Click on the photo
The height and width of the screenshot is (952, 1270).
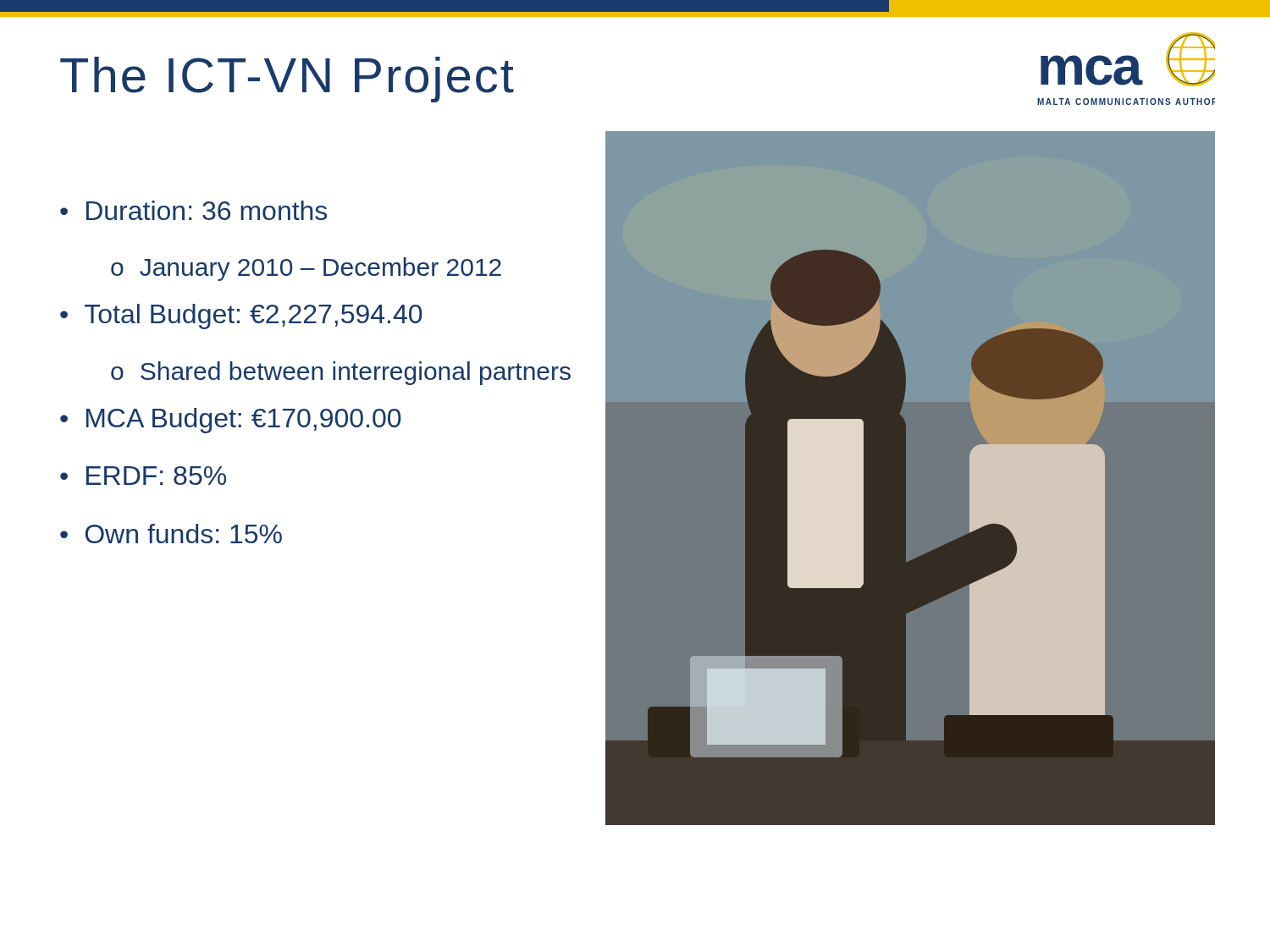pos(910,478)
